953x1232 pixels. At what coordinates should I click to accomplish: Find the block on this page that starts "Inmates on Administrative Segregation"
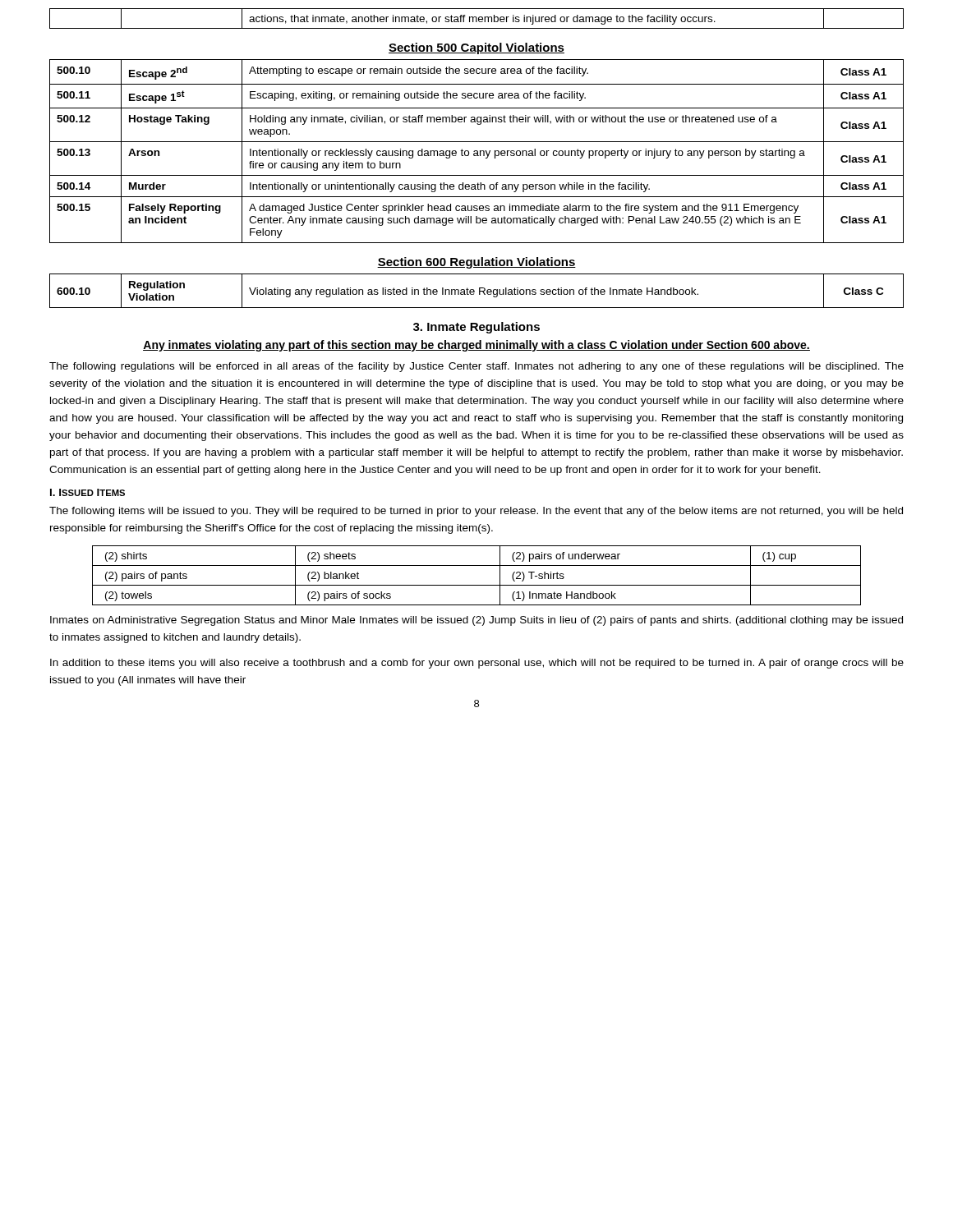tap(476, 629)
